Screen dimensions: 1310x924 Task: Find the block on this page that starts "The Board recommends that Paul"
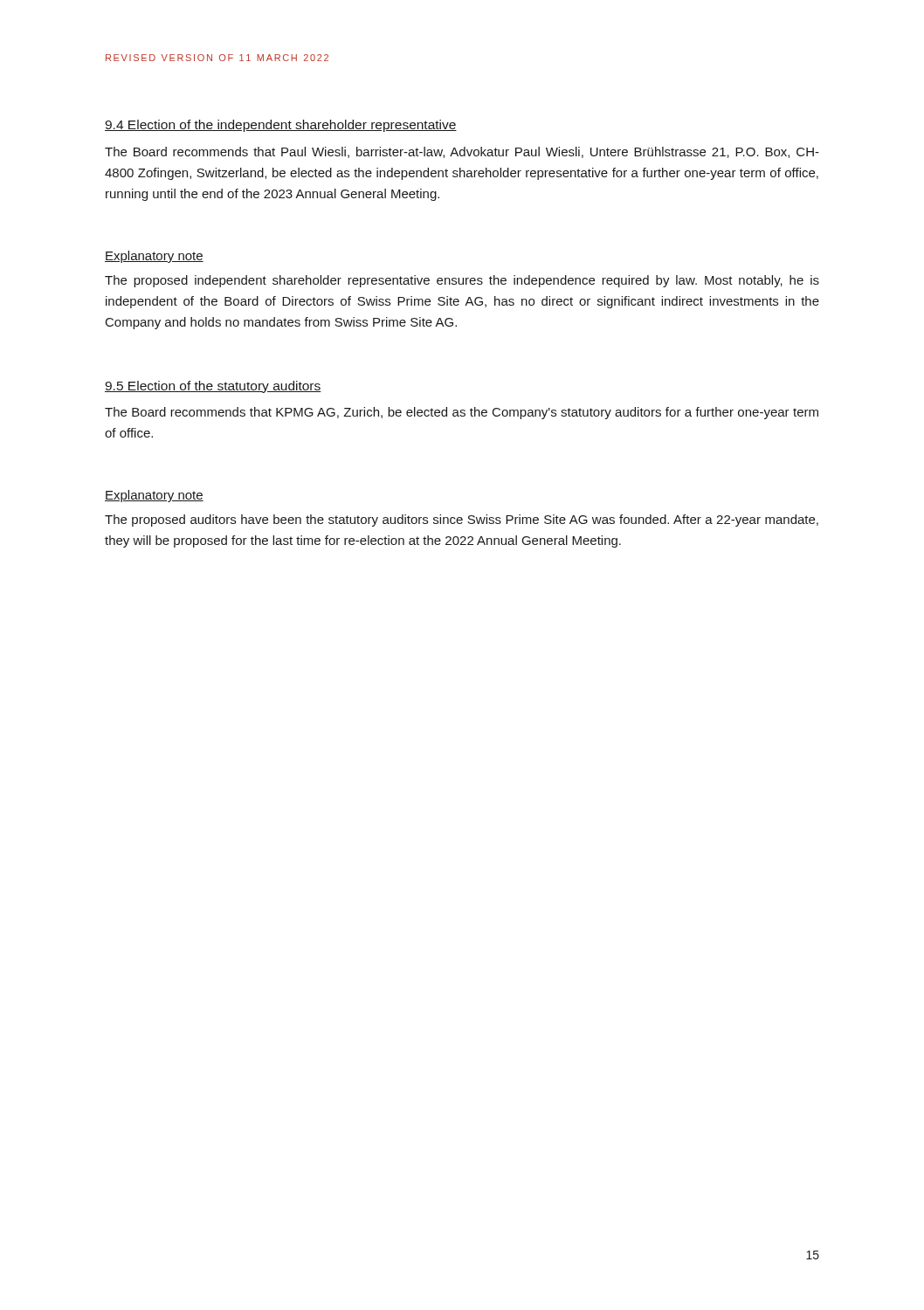tap(462, 172)
